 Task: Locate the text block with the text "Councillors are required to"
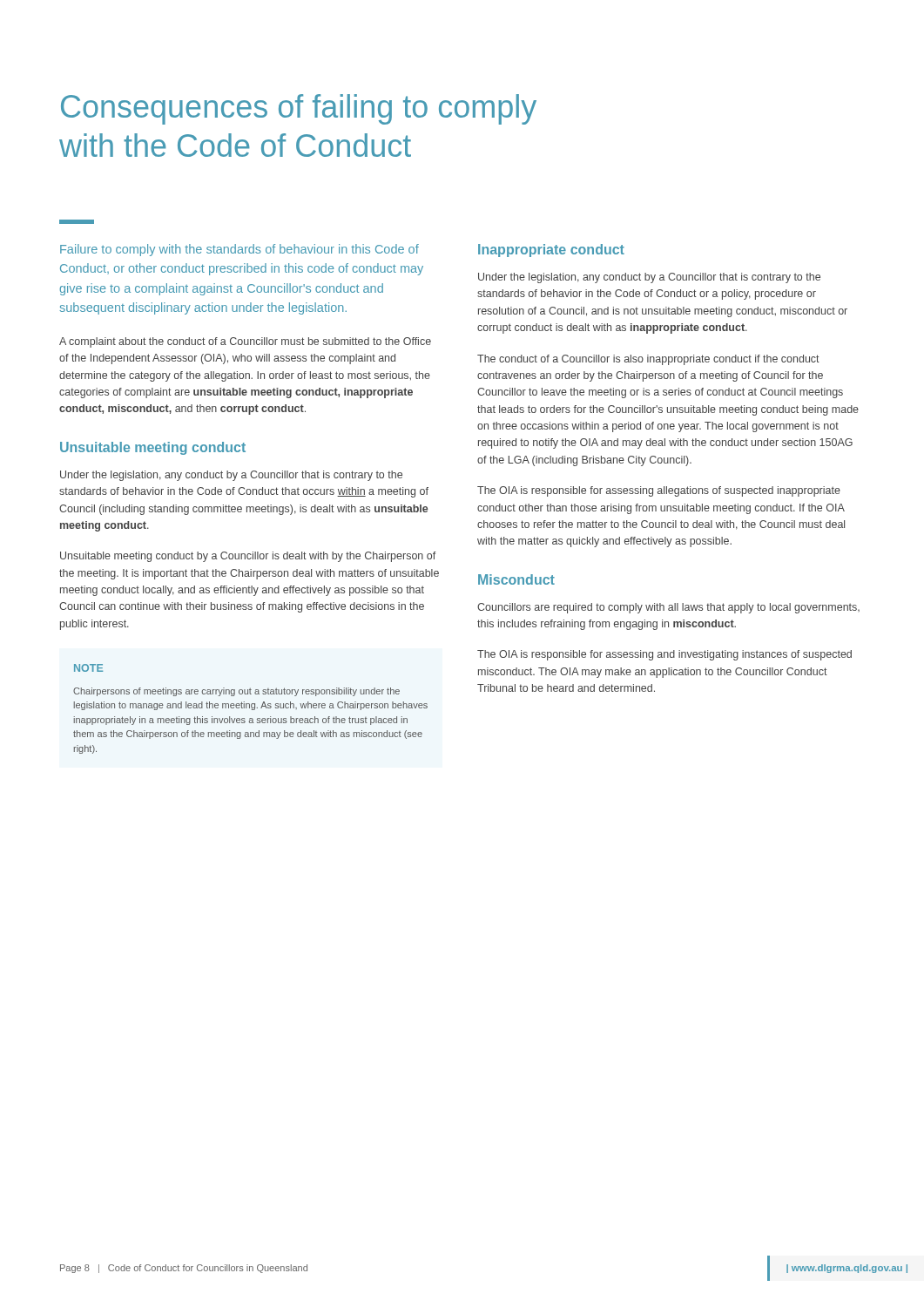(669, 615)
